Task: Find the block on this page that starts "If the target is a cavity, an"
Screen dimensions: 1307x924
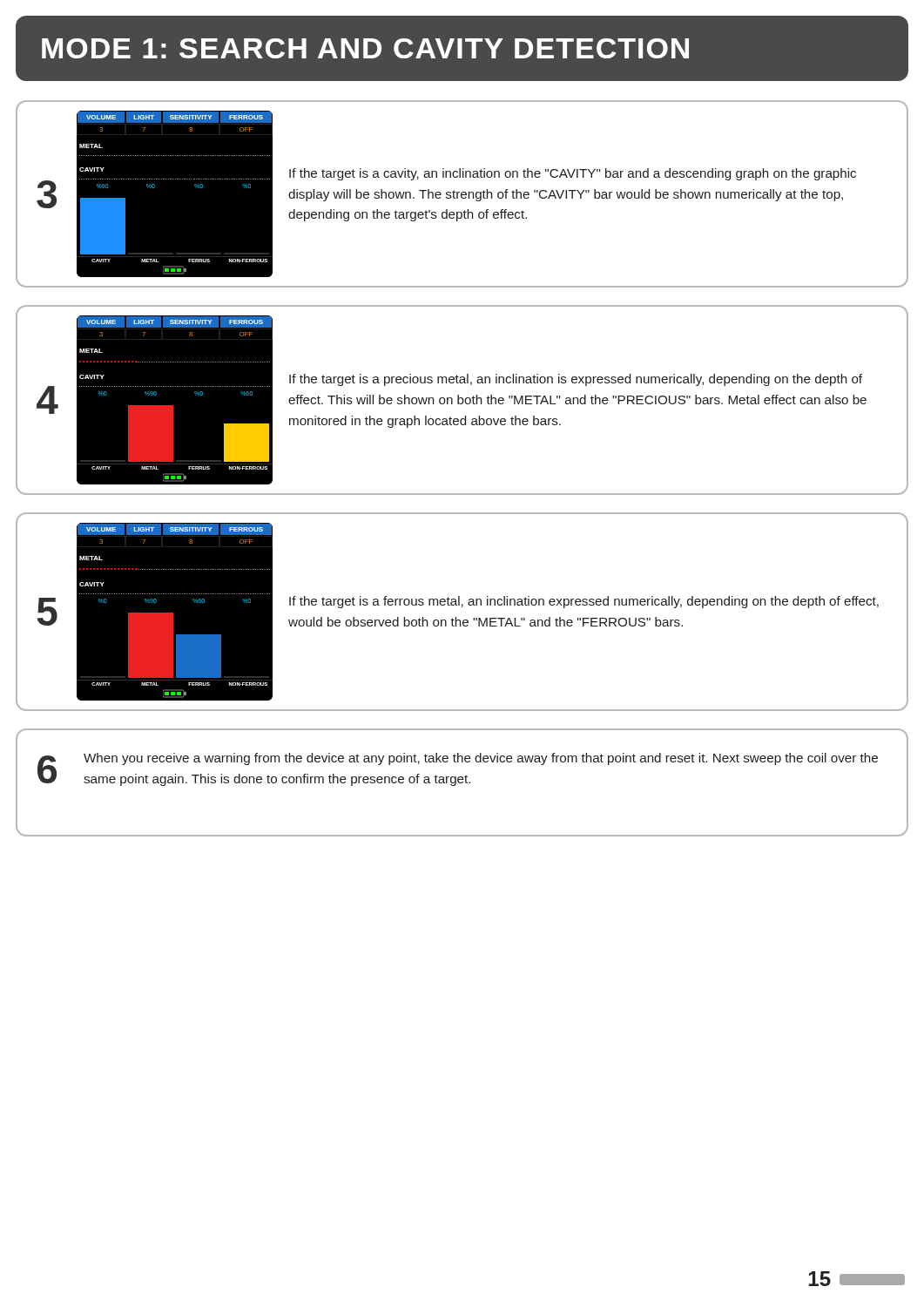Action: (590, 194)
